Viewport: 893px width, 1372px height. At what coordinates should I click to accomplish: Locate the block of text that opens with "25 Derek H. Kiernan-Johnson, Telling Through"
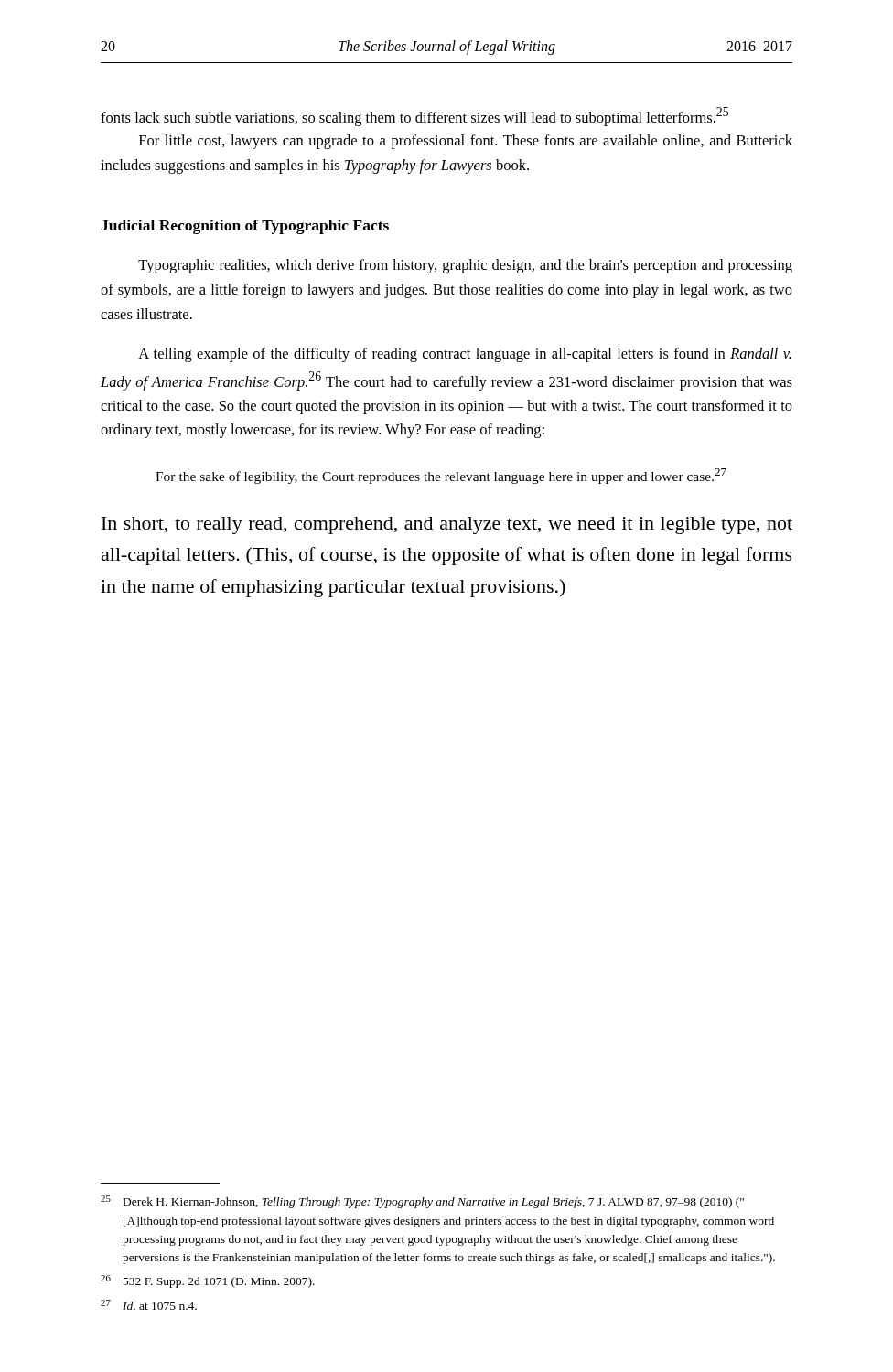pos(446,1230)
